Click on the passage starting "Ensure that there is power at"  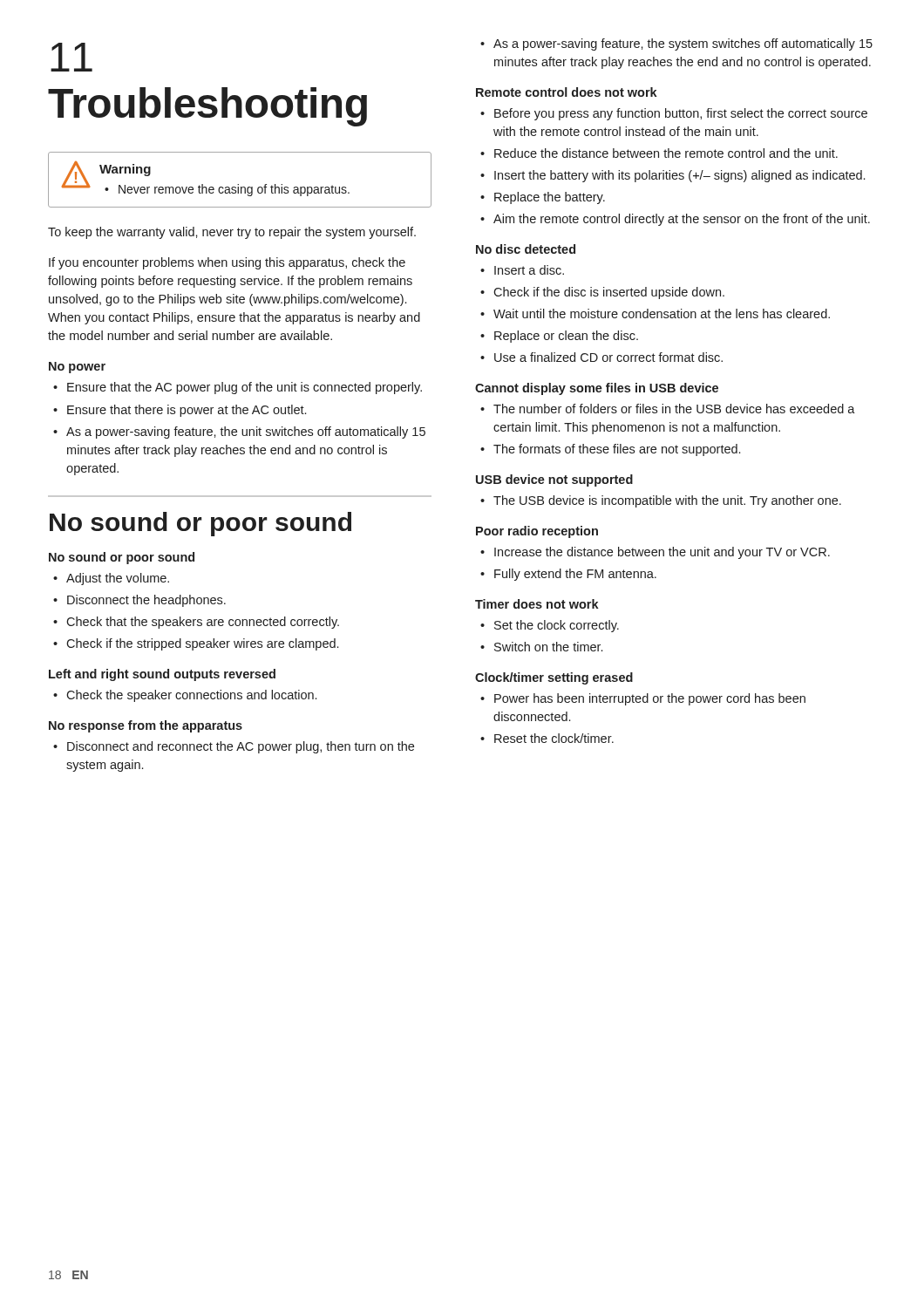tap(240, 410)
